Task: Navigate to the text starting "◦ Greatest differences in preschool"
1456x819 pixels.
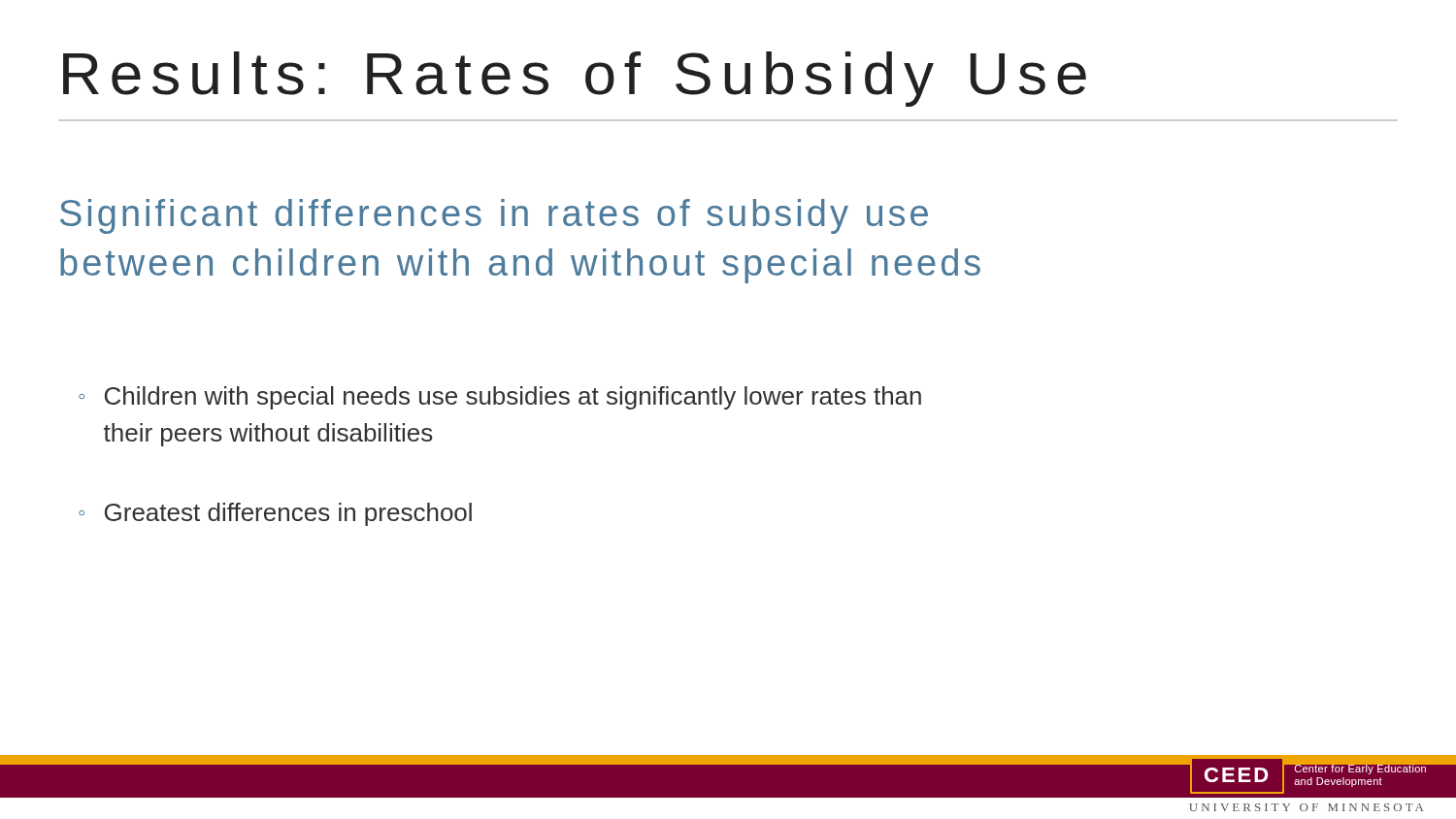Action: [x=275, y=513]
